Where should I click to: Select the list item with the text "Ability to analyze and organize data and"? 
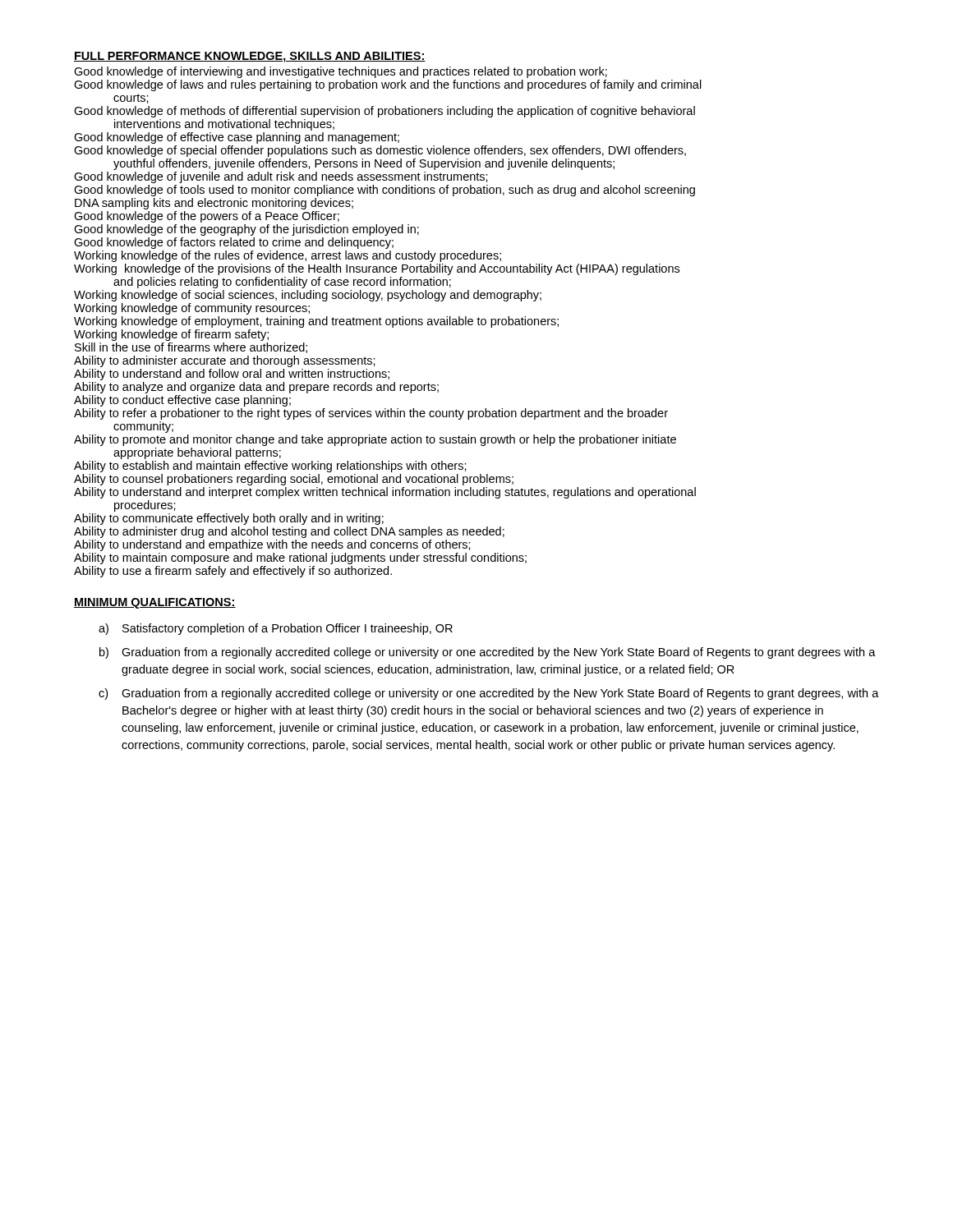(257, 387)
